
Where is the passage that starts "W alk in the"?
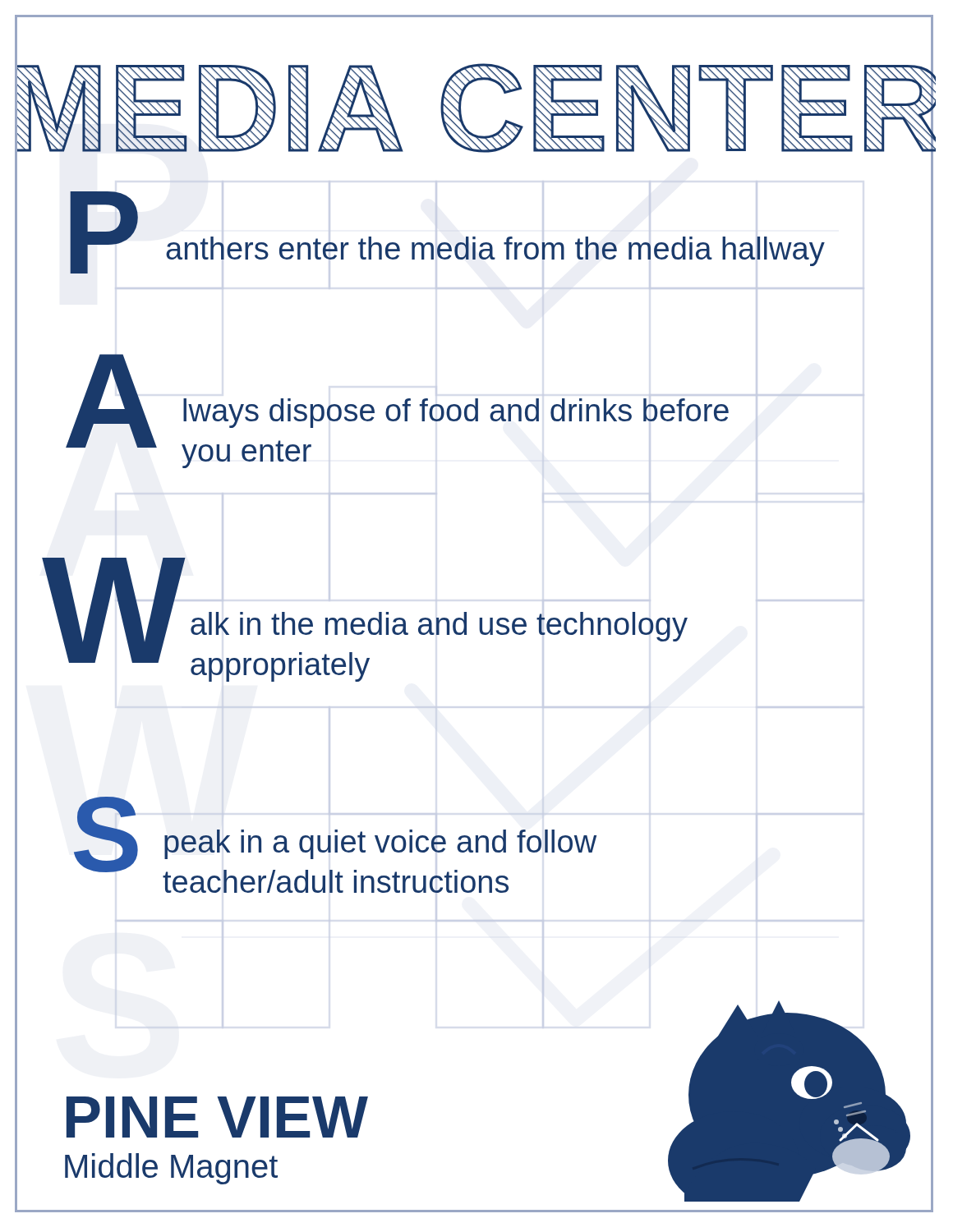(x=365, y=619)
